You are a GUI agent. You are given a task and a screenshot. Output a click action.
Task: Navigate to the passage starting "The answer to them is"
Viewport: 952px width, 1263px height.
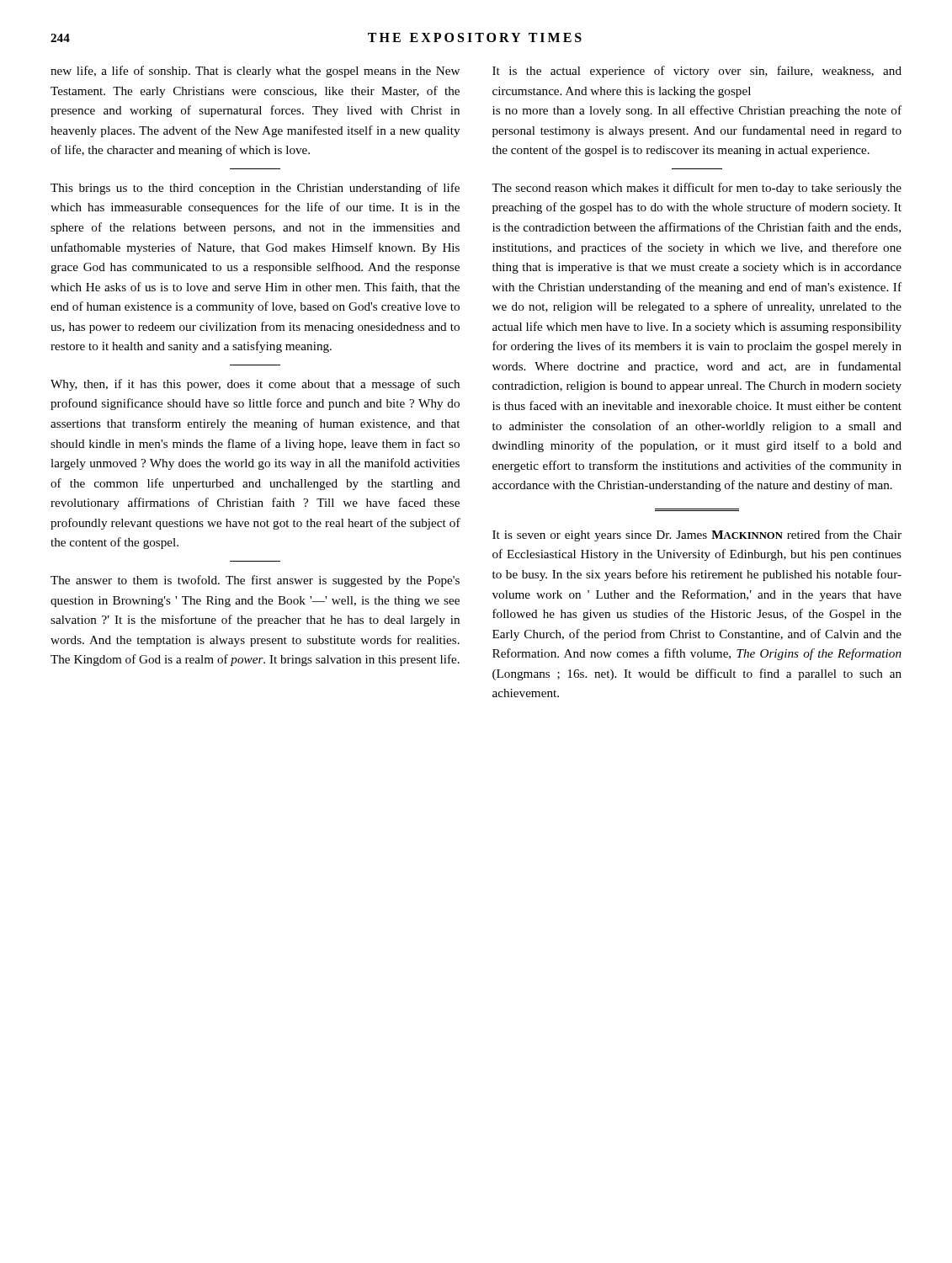[254, 72]
